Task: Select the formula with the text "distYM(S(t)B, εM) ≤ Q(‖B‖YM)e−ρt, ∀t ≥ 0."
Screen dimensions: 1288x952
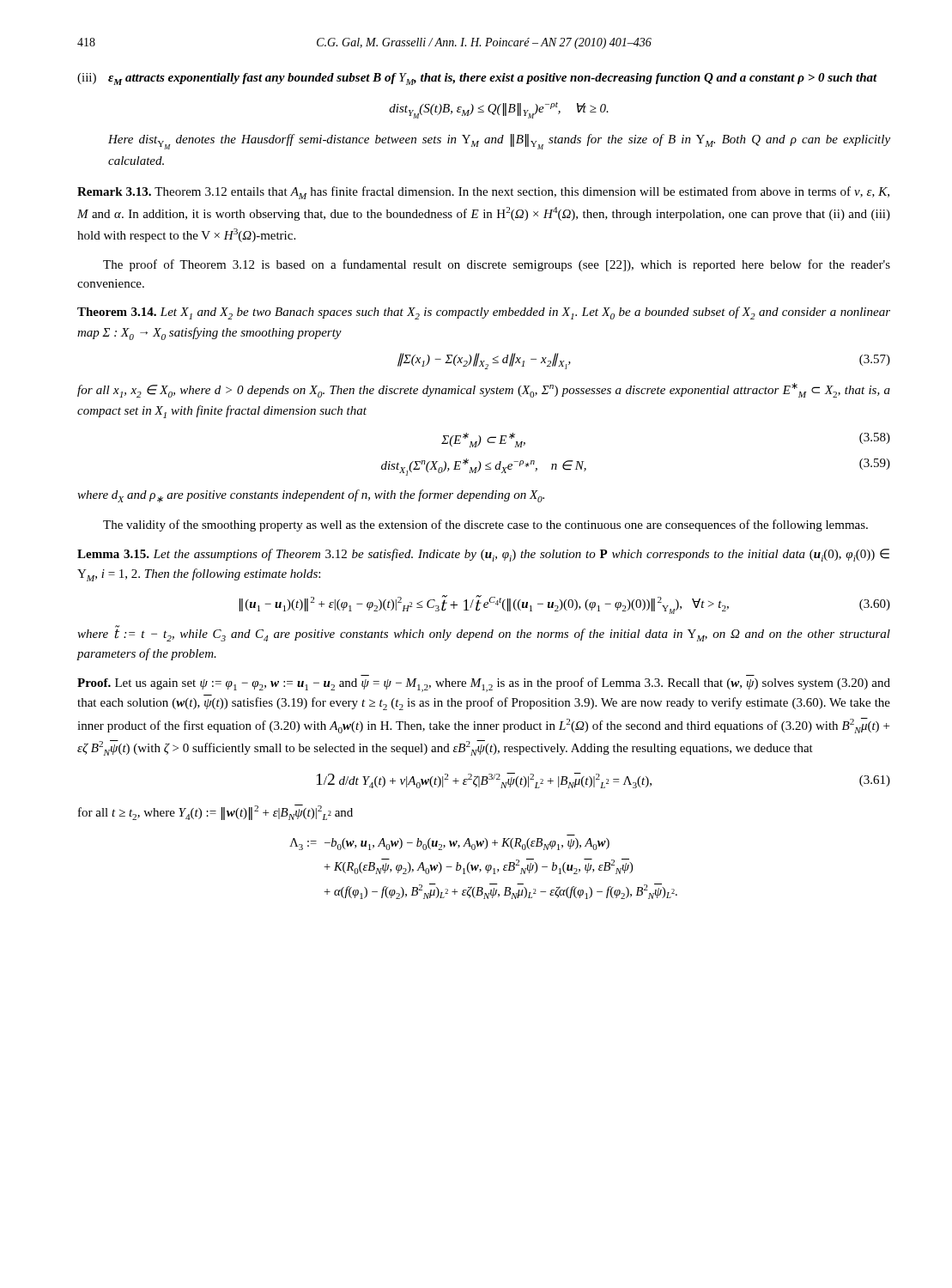Action: [x=499, y=110]
